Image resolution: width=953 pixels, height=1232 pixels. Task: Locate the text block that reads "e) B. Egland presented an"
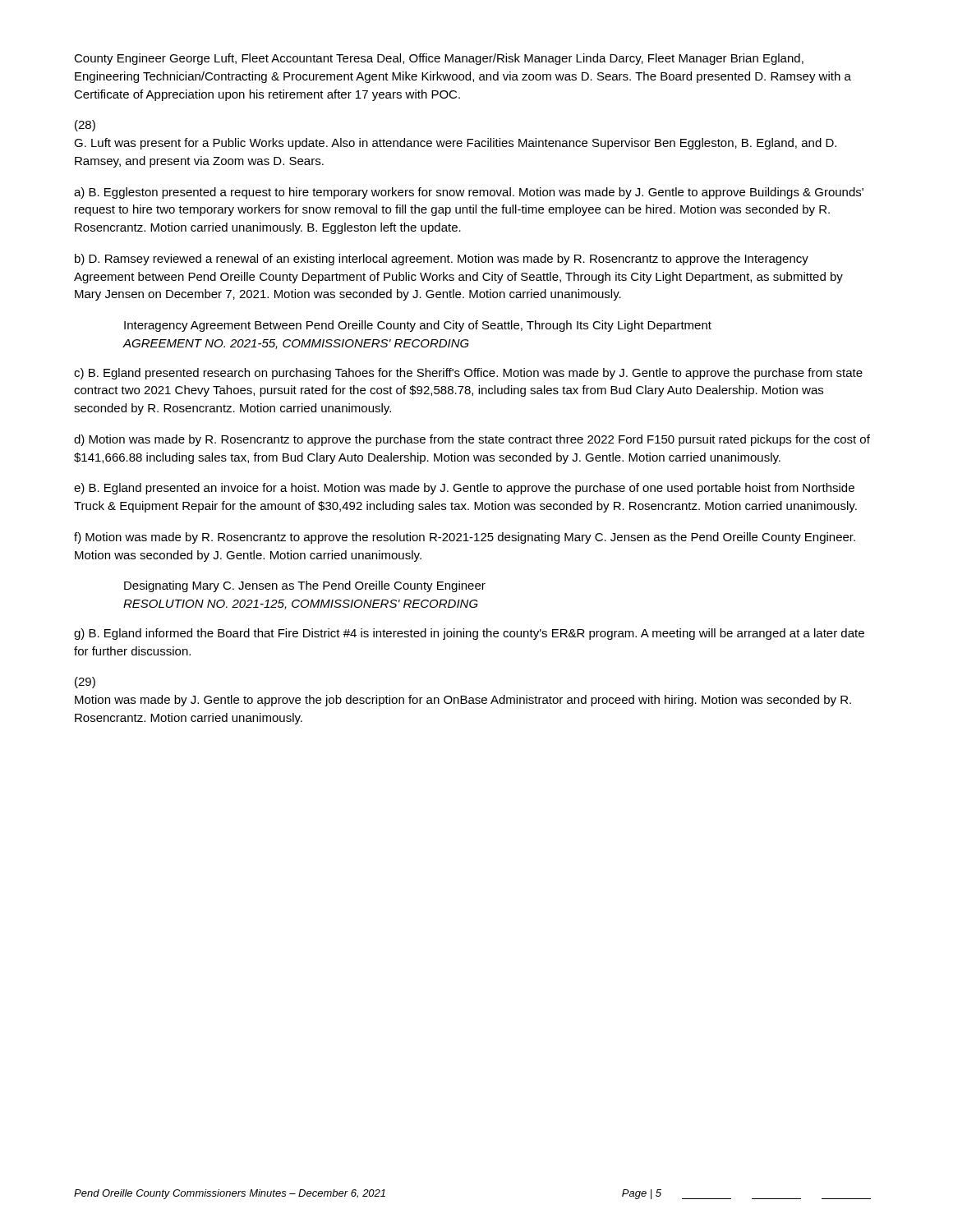466,497
